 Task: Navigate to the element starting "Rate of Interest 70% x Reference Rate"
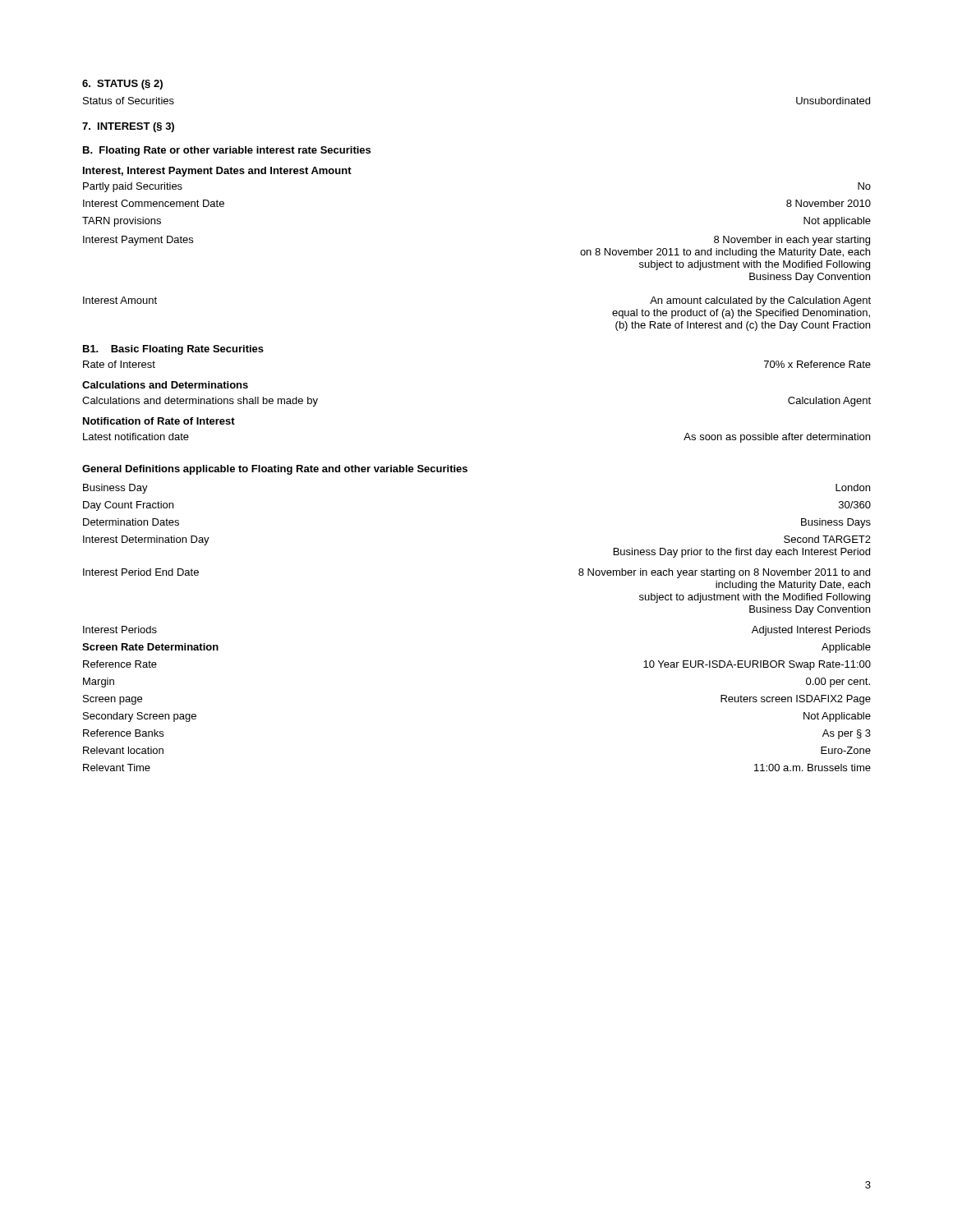(120, 364)
